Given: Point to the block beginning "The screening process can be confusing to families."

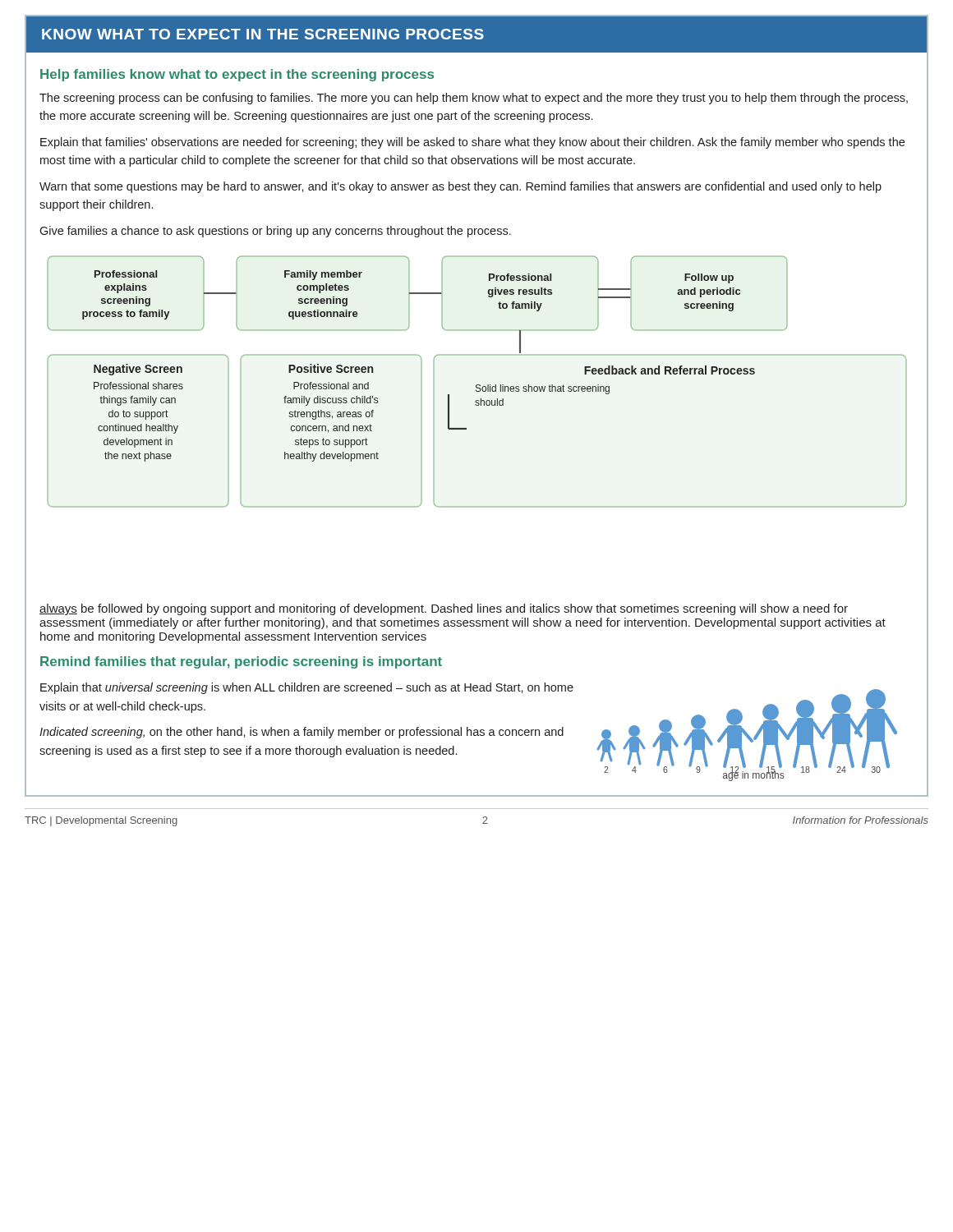Looking at the screenshot, I should 474,107.
